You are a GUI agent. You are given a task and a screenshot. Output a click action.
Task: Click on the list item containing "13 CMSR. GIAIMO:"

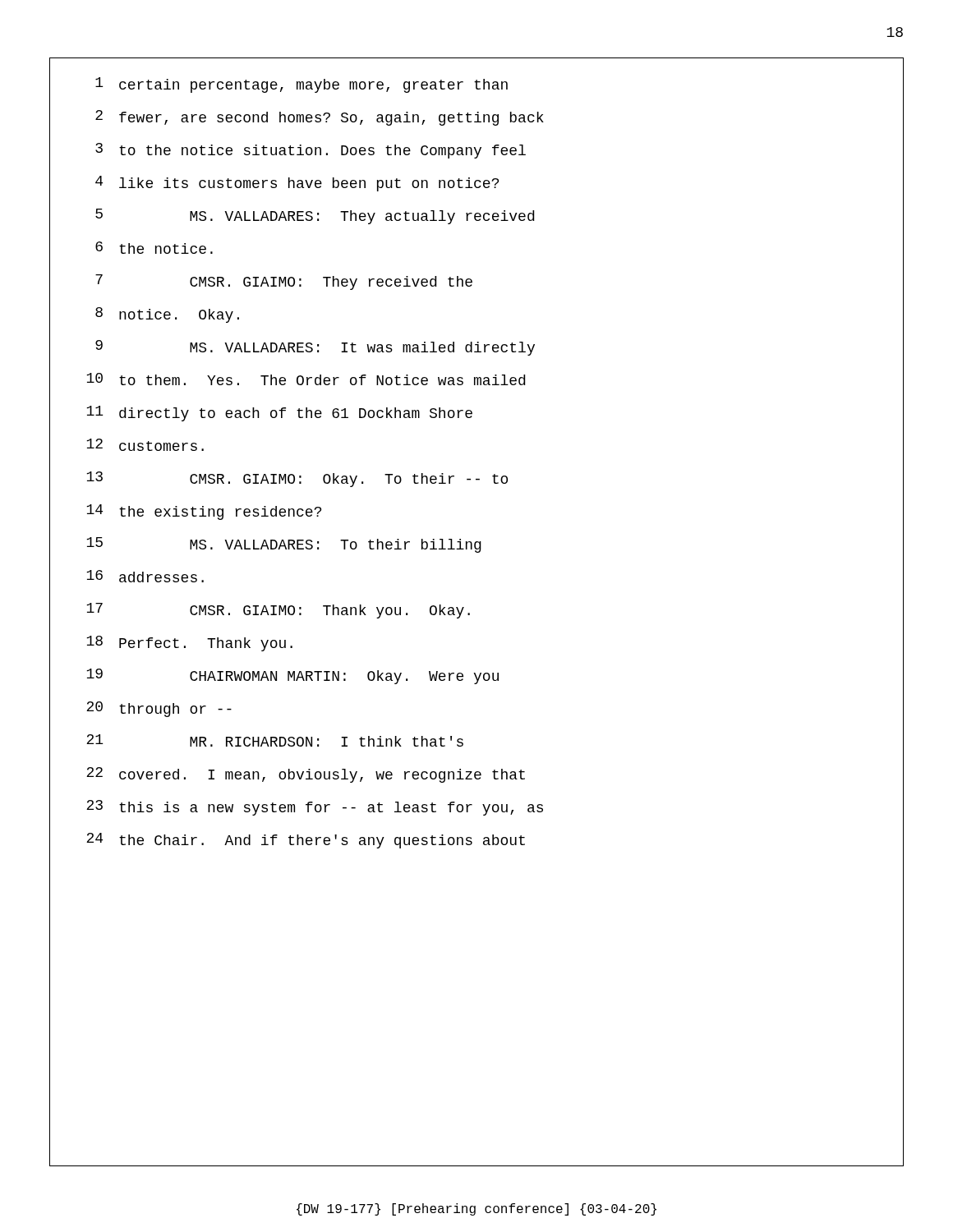coord(468,479)
